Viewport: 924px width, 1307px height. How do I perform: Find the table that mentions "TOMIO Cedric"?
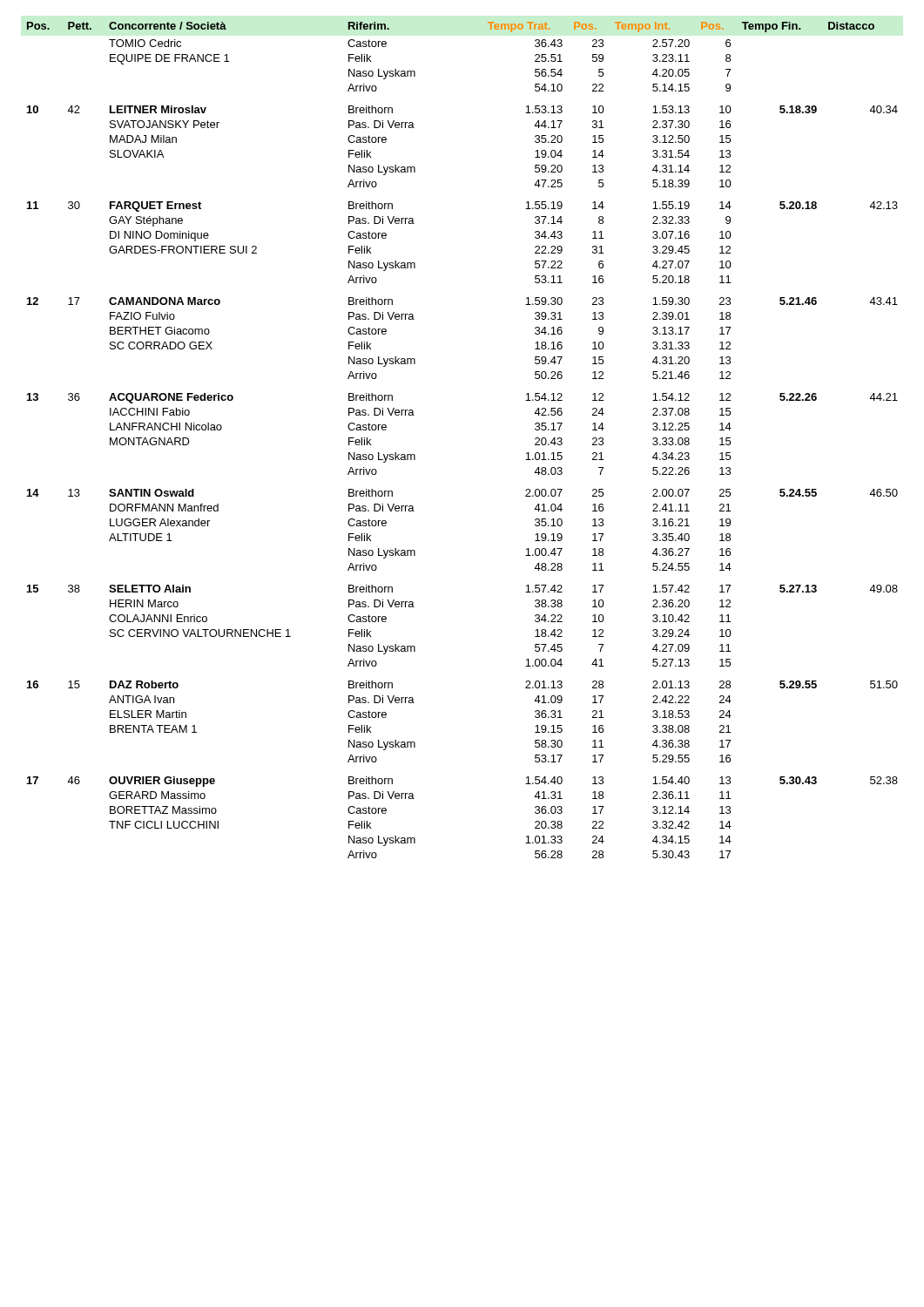[x=462, y=439]
